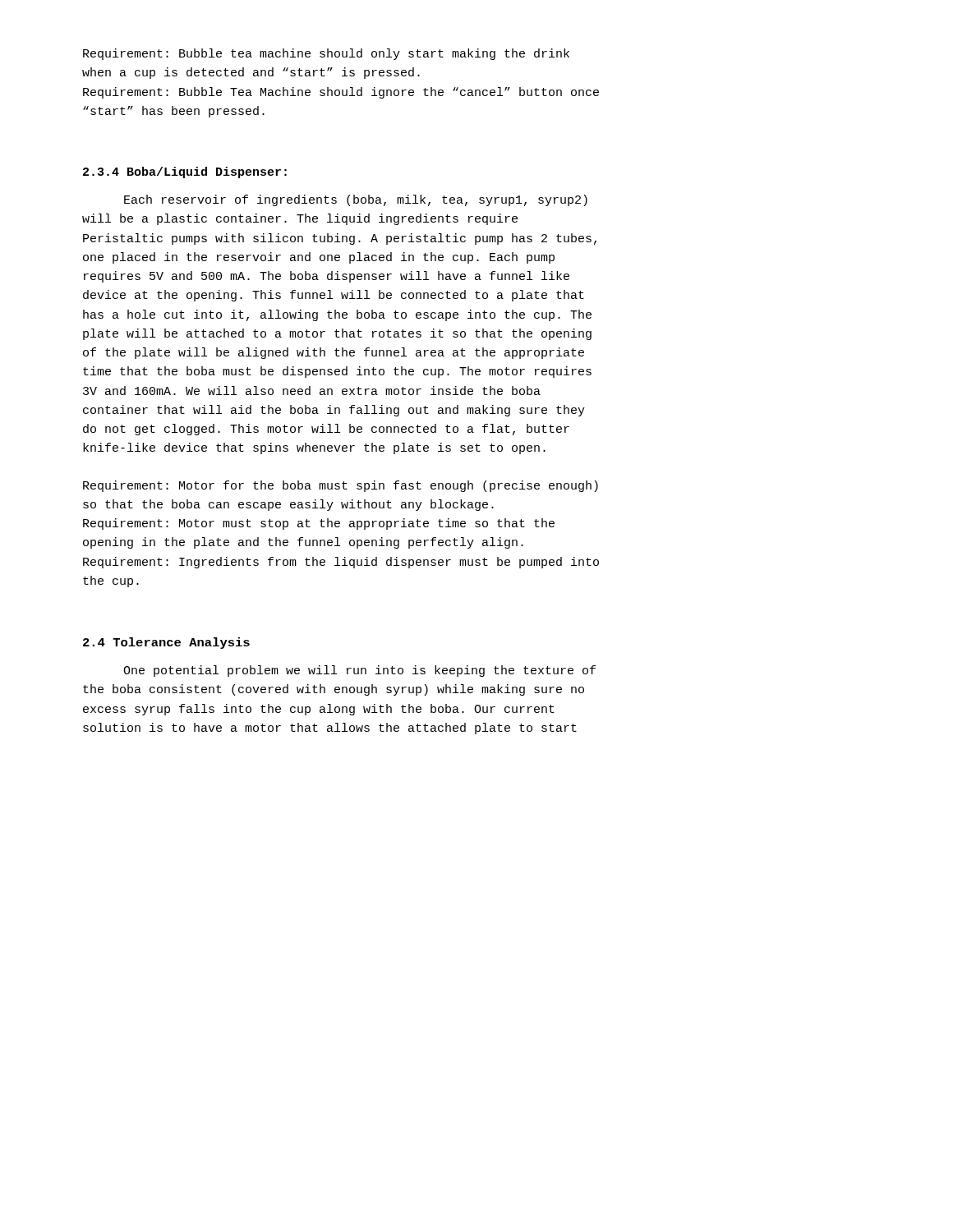Locate the section header that says "2.3.4 Boba/Liquid Dispenser:"

(186, 173)
